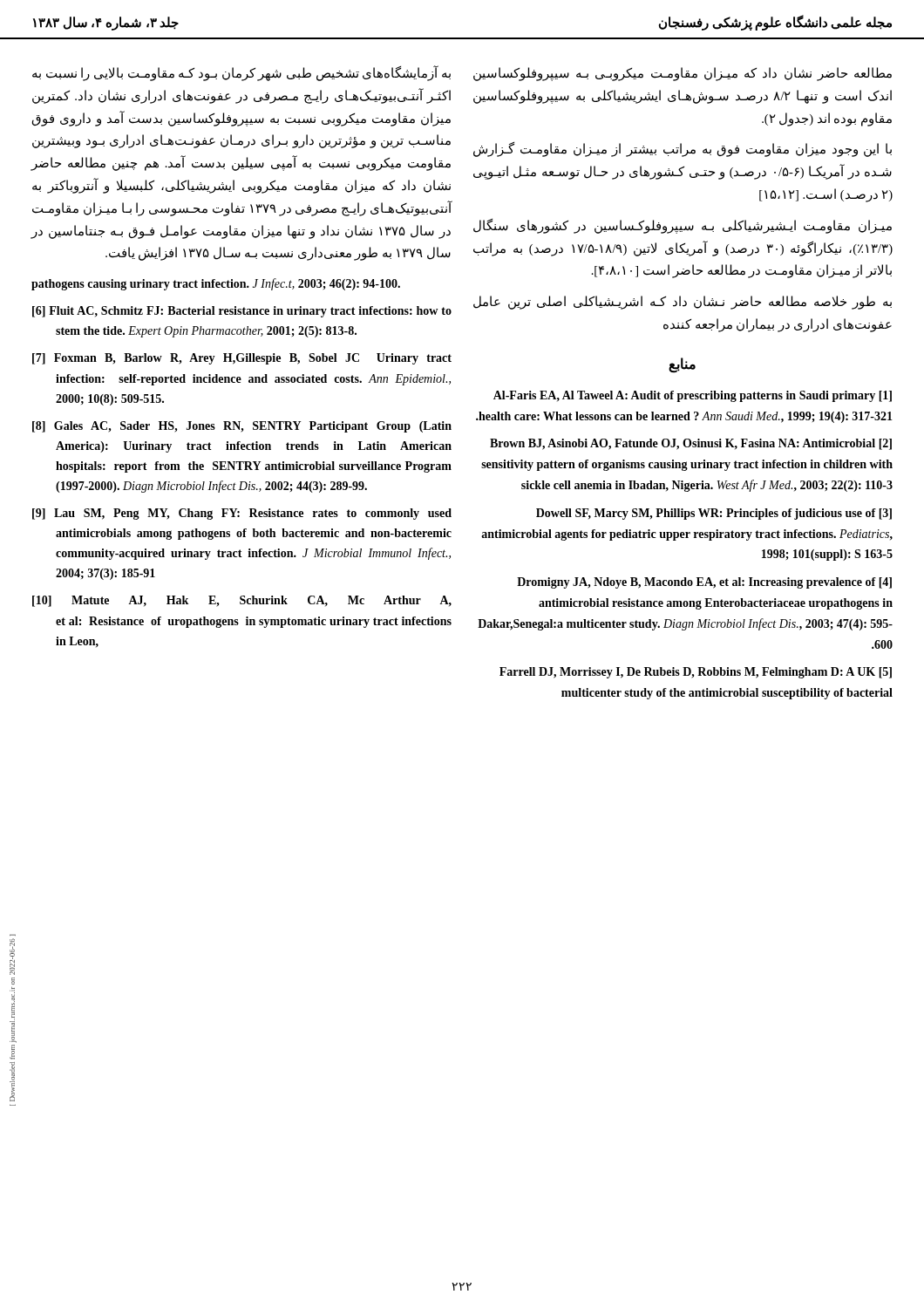Select the text block starting "[1] Al-Faris EA,"

(684, 406)
